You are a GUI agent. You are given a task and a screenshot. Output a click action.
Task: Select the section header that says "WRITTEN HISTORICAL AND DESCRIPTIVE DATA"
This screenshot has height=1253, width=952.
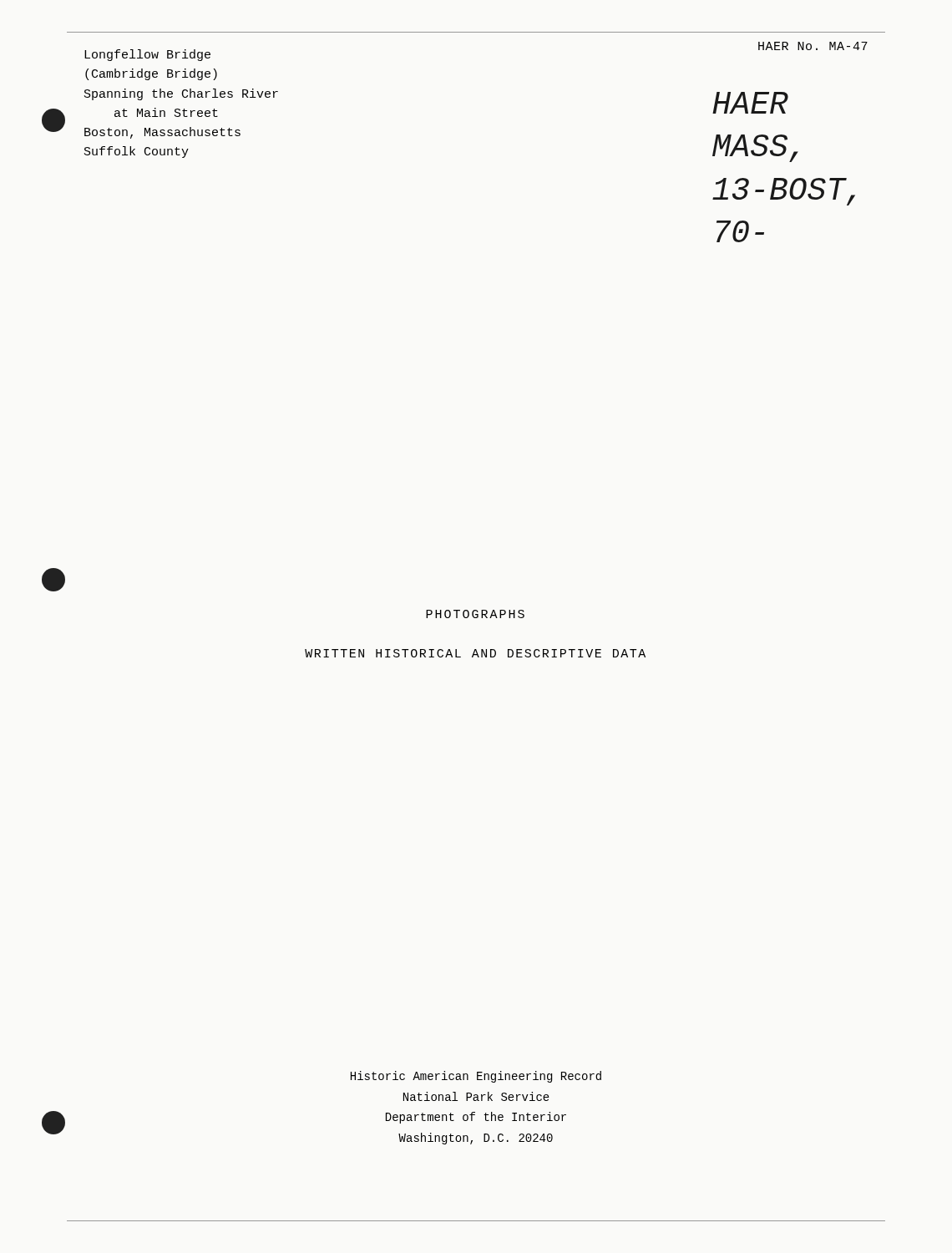click(x=476, y=655)
